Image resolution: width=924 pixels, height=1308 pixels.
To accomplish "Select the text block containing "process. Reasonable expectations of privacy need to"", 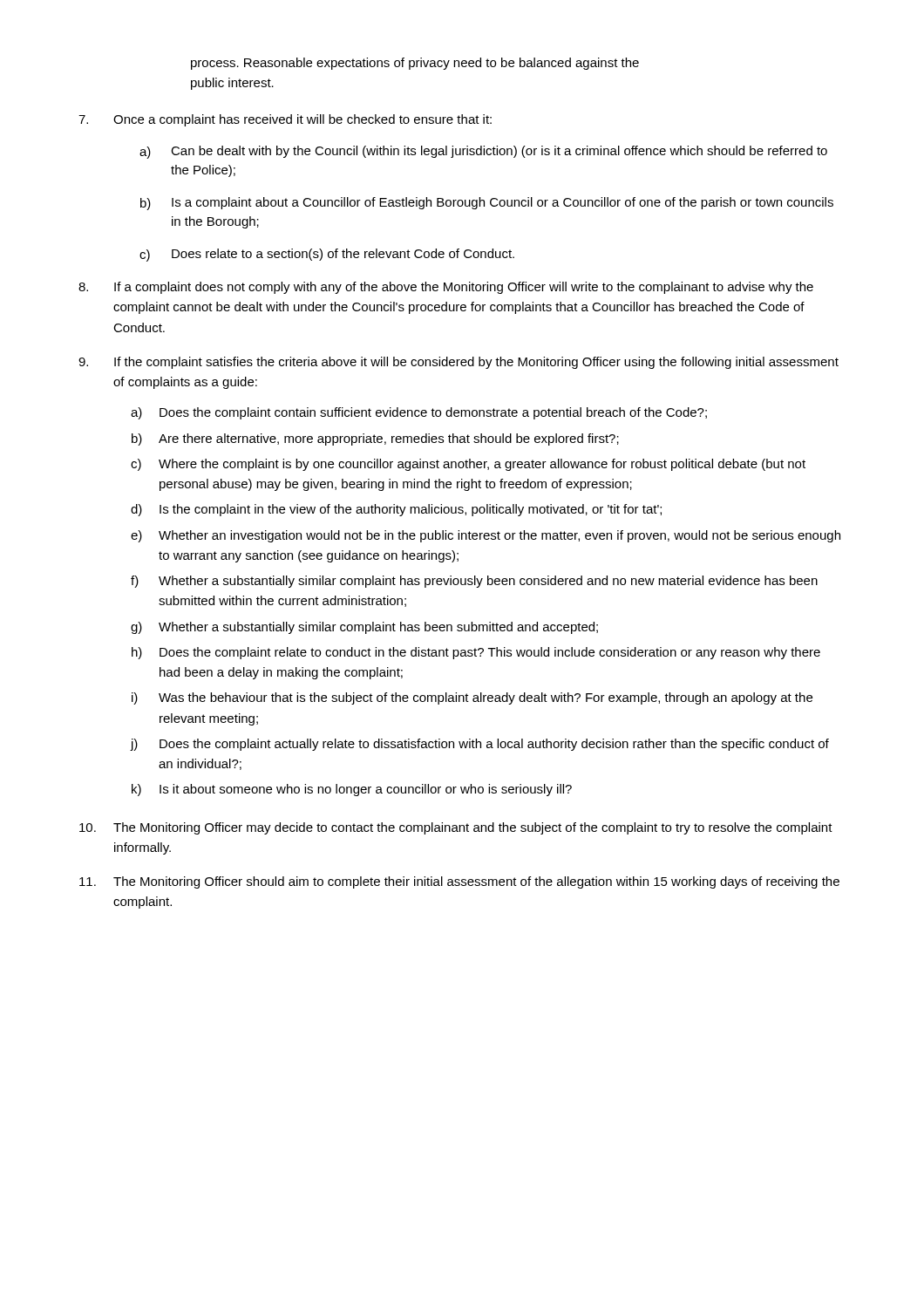I will tap(518, 73).
